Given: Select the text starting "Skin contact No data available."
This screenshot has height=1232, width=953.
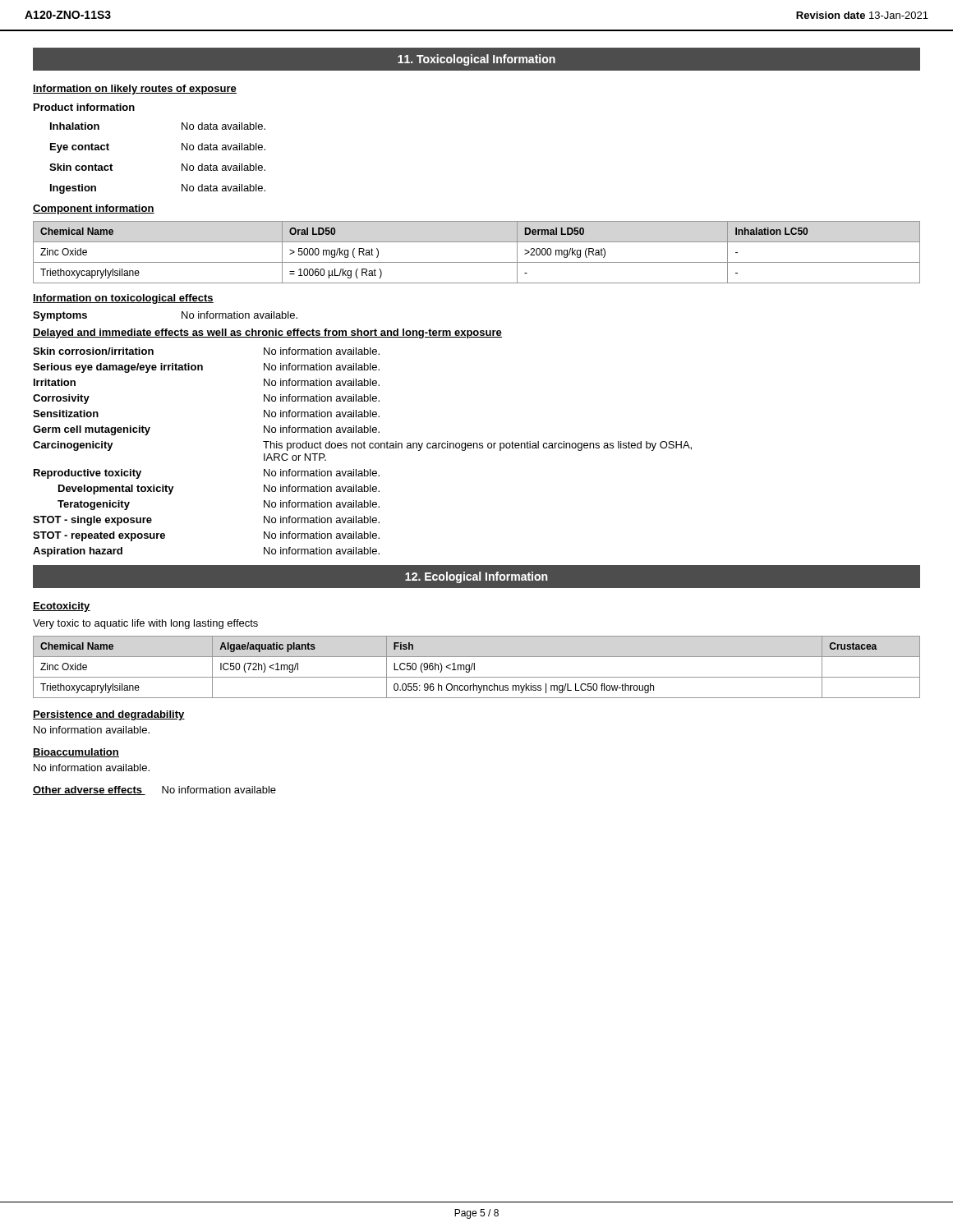Looking at the screenshot, I should point(82,167).
